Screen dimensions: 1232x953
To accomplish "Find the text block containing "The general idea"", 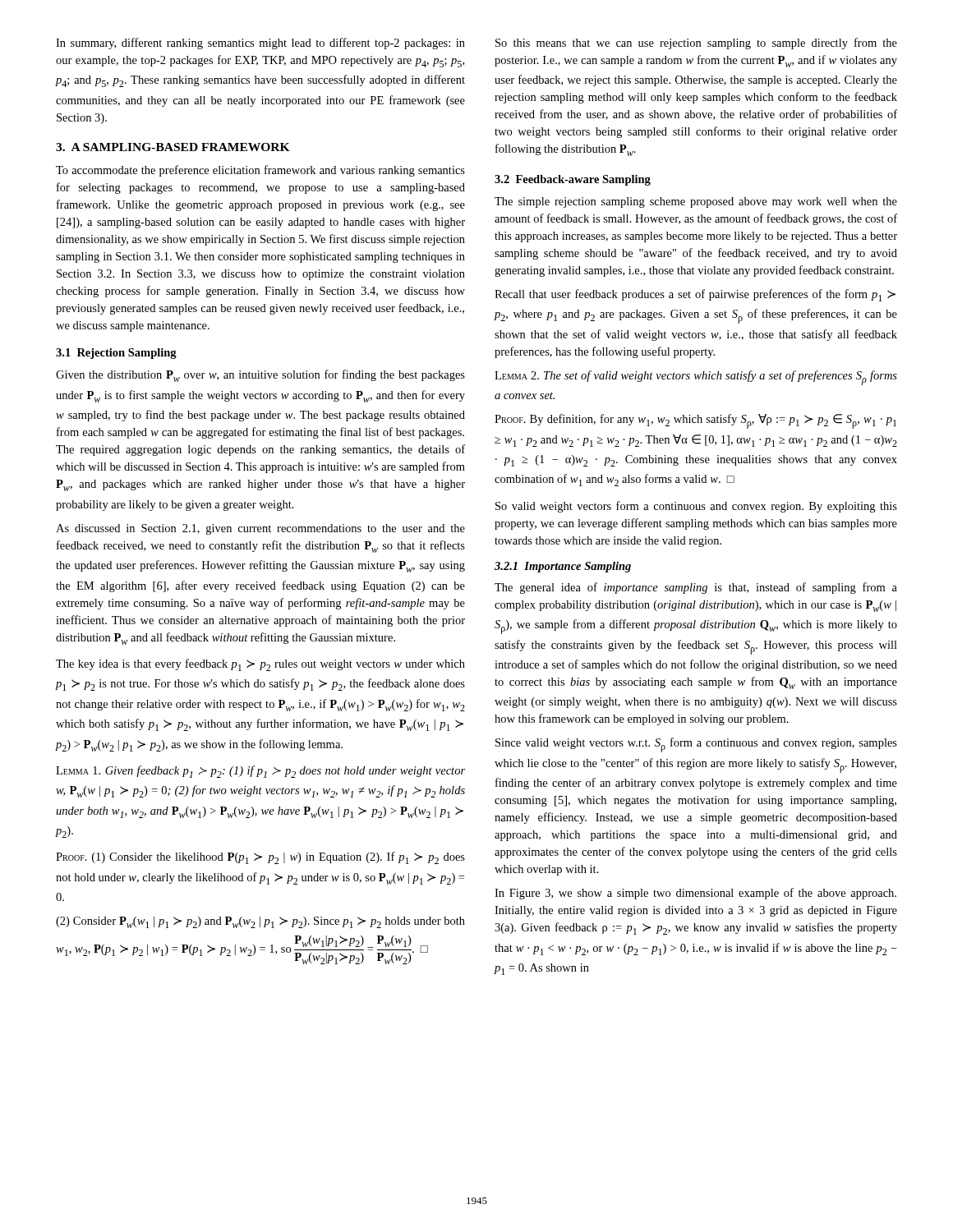I will (696, 779).
